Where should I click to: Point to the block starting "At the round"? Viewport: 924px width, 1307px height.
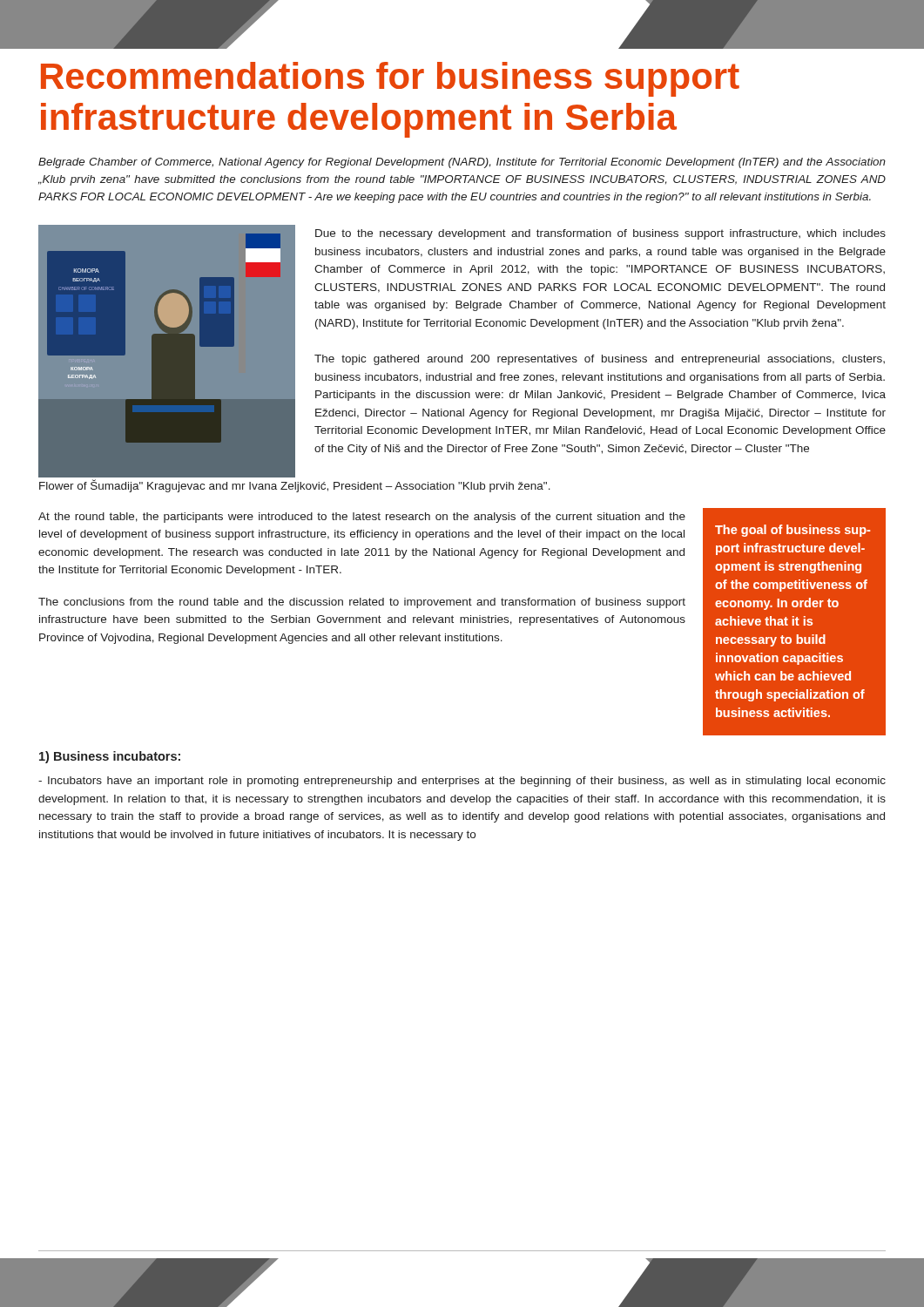362,543
